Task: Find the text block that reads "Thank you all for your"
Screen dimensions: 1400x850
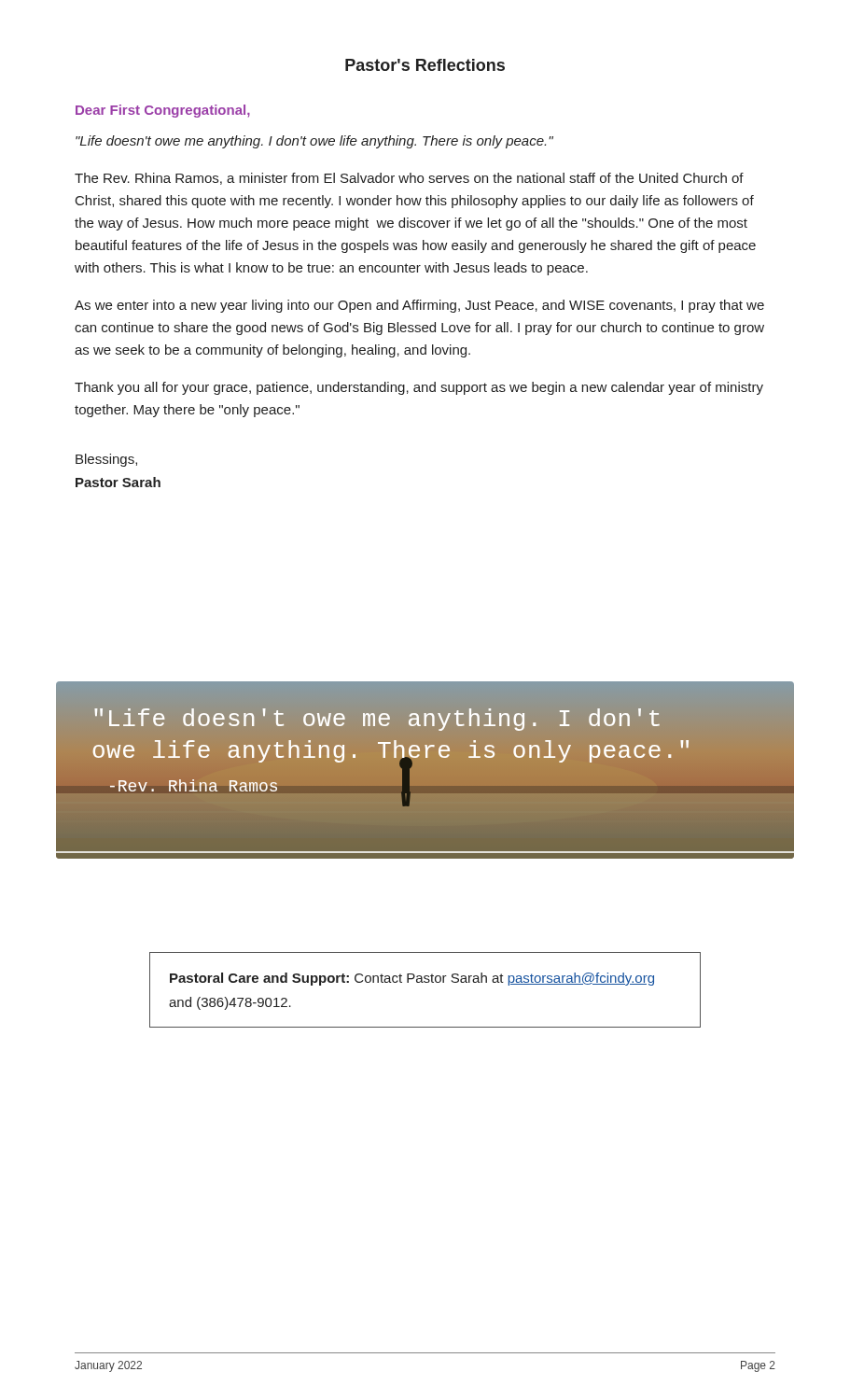Action: coord(419,398)
